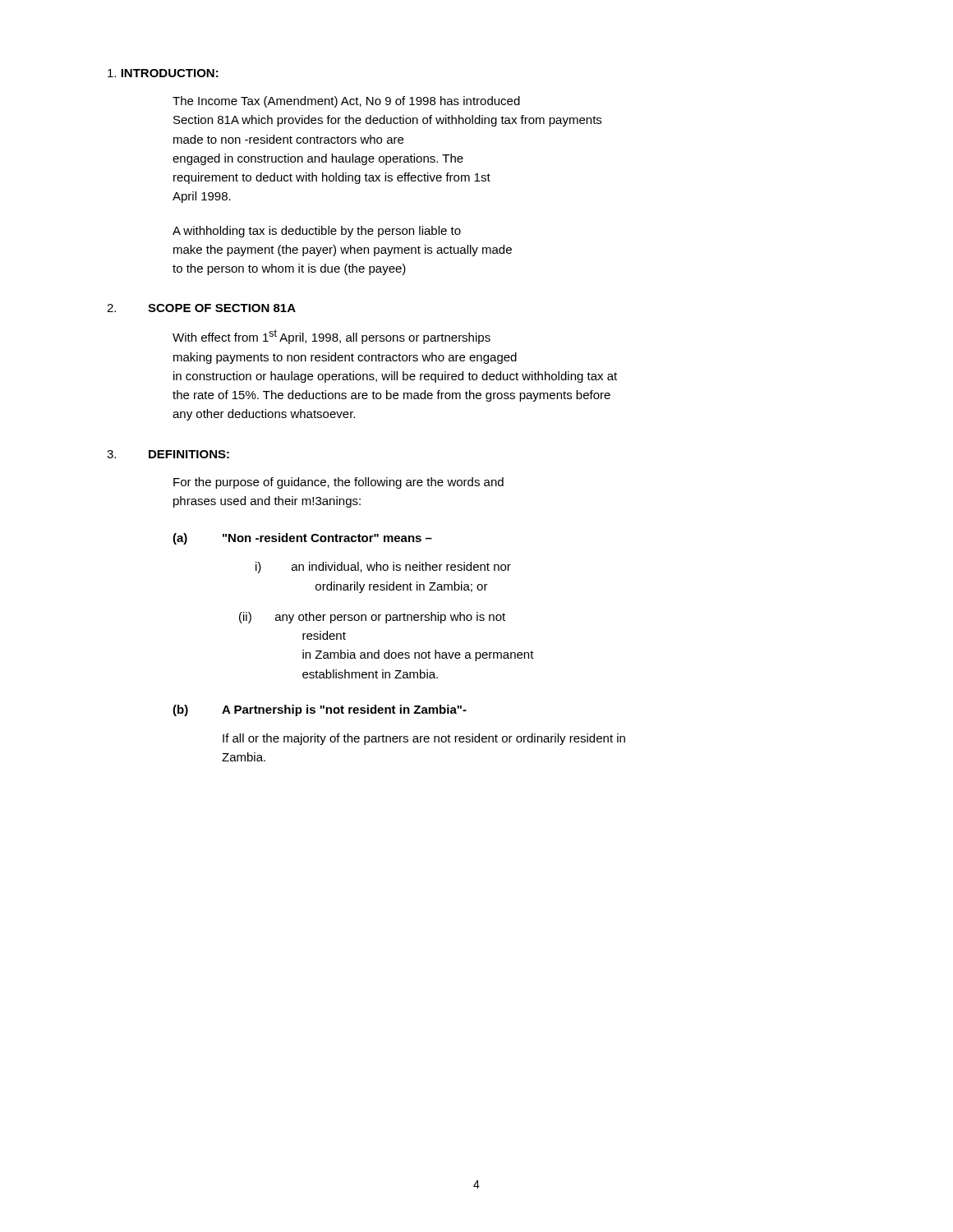Locate the text block that reads "For the purpose of guidance, the following are"

338,491
